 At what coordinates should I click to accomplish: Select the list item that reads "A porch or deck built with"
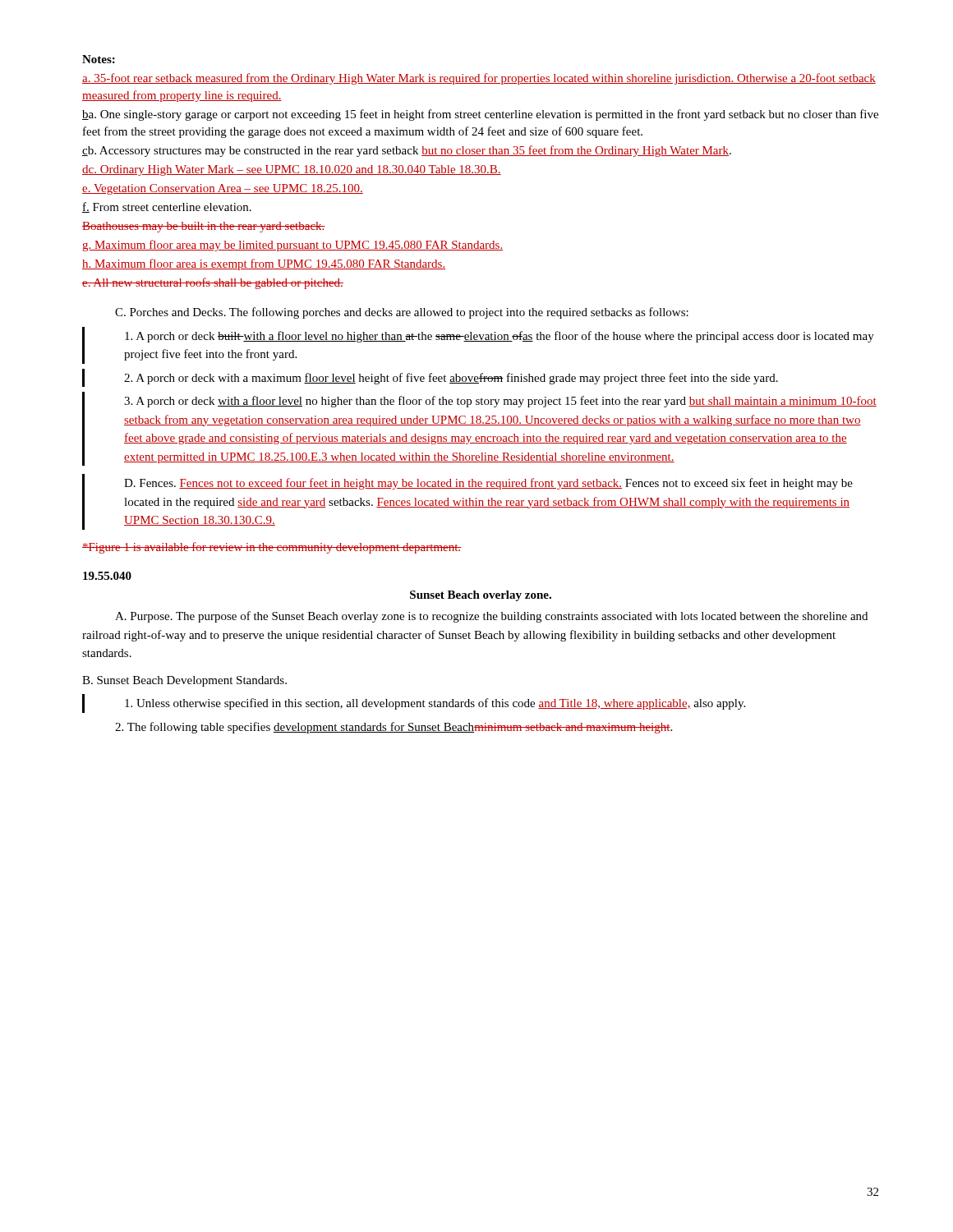[502, 345]
